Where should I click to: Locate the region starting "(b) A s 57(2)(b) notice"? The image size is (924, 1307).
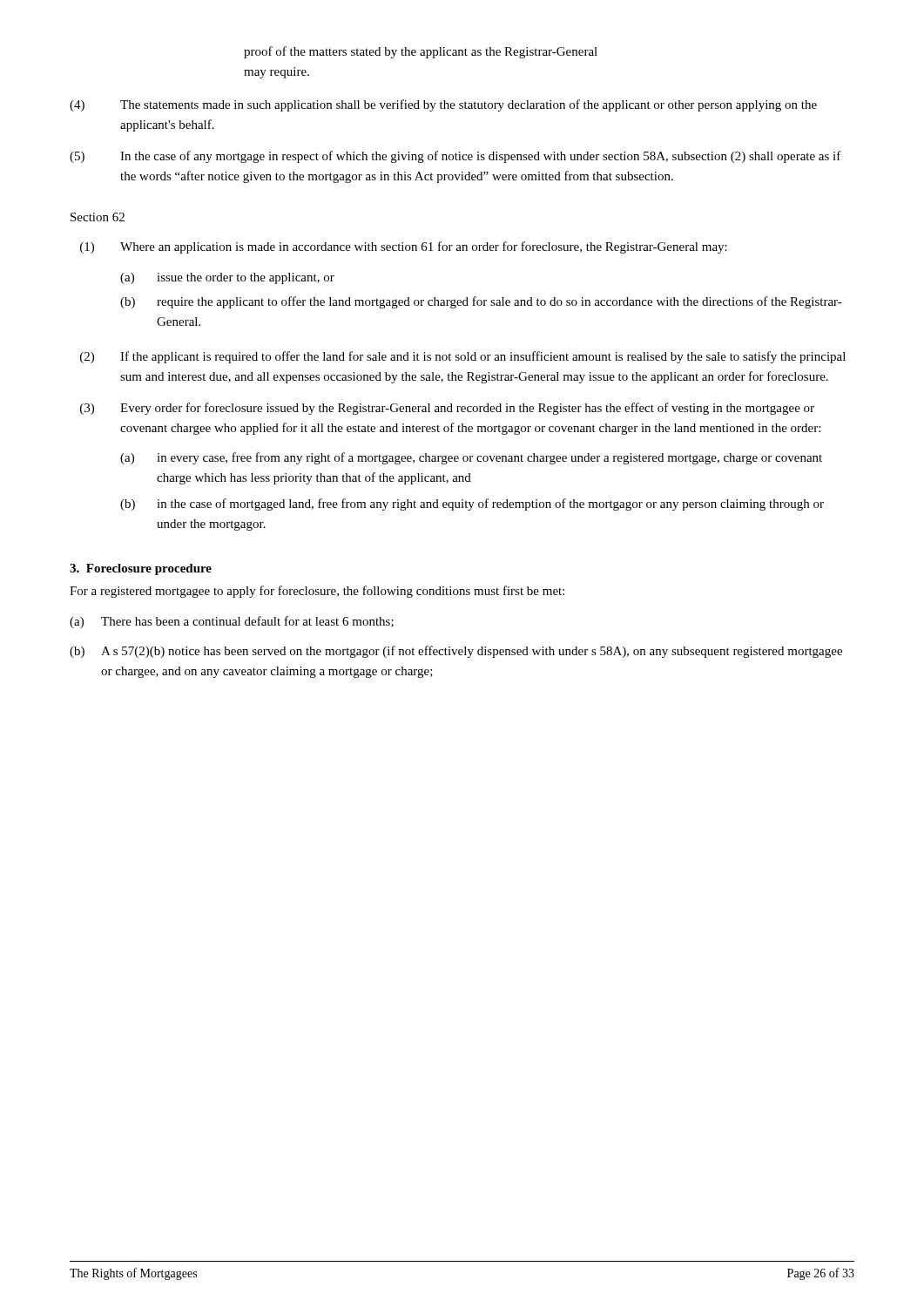coord(462,661)
